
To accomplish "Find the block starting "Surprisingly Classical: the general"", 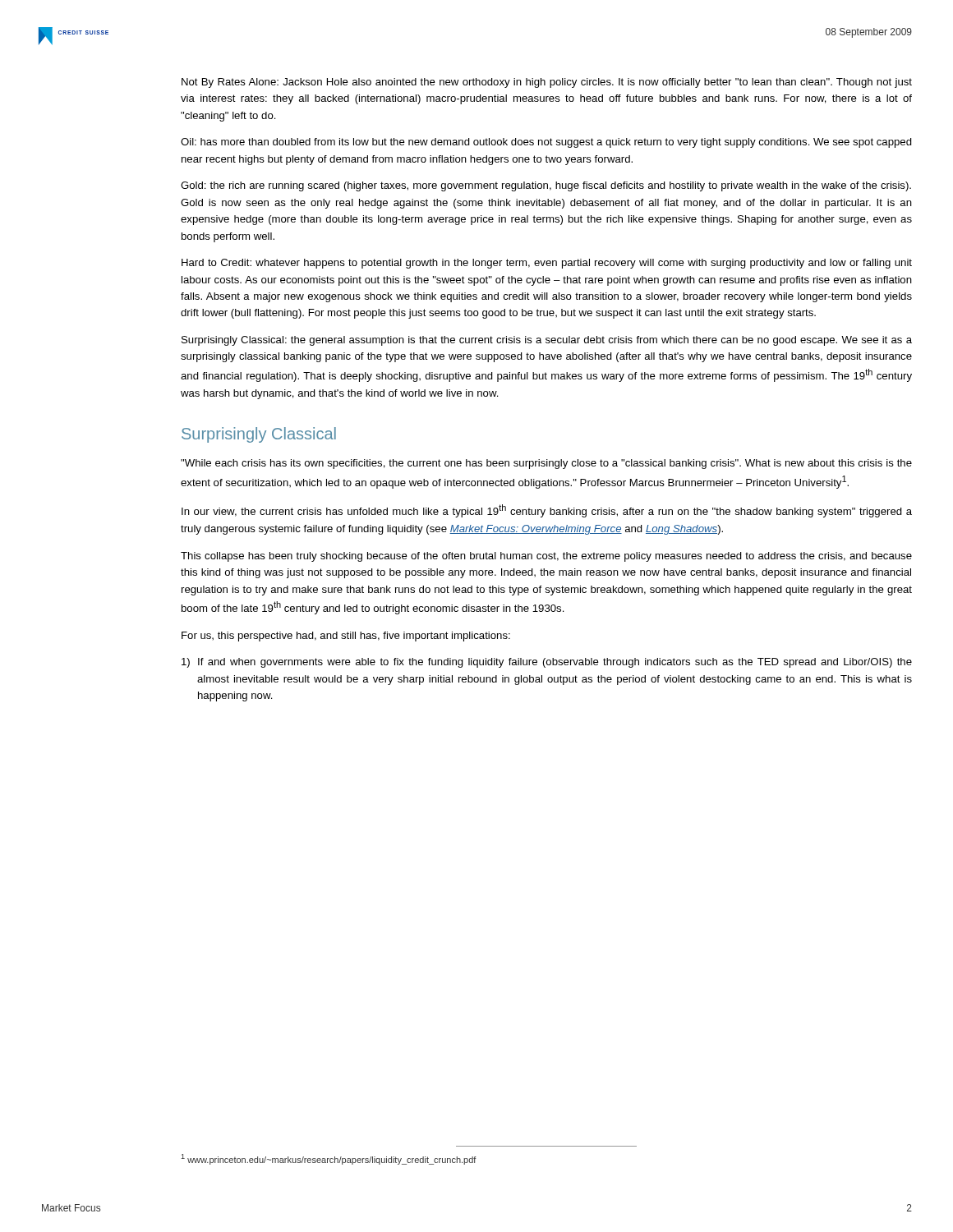I will pos(546,366).
